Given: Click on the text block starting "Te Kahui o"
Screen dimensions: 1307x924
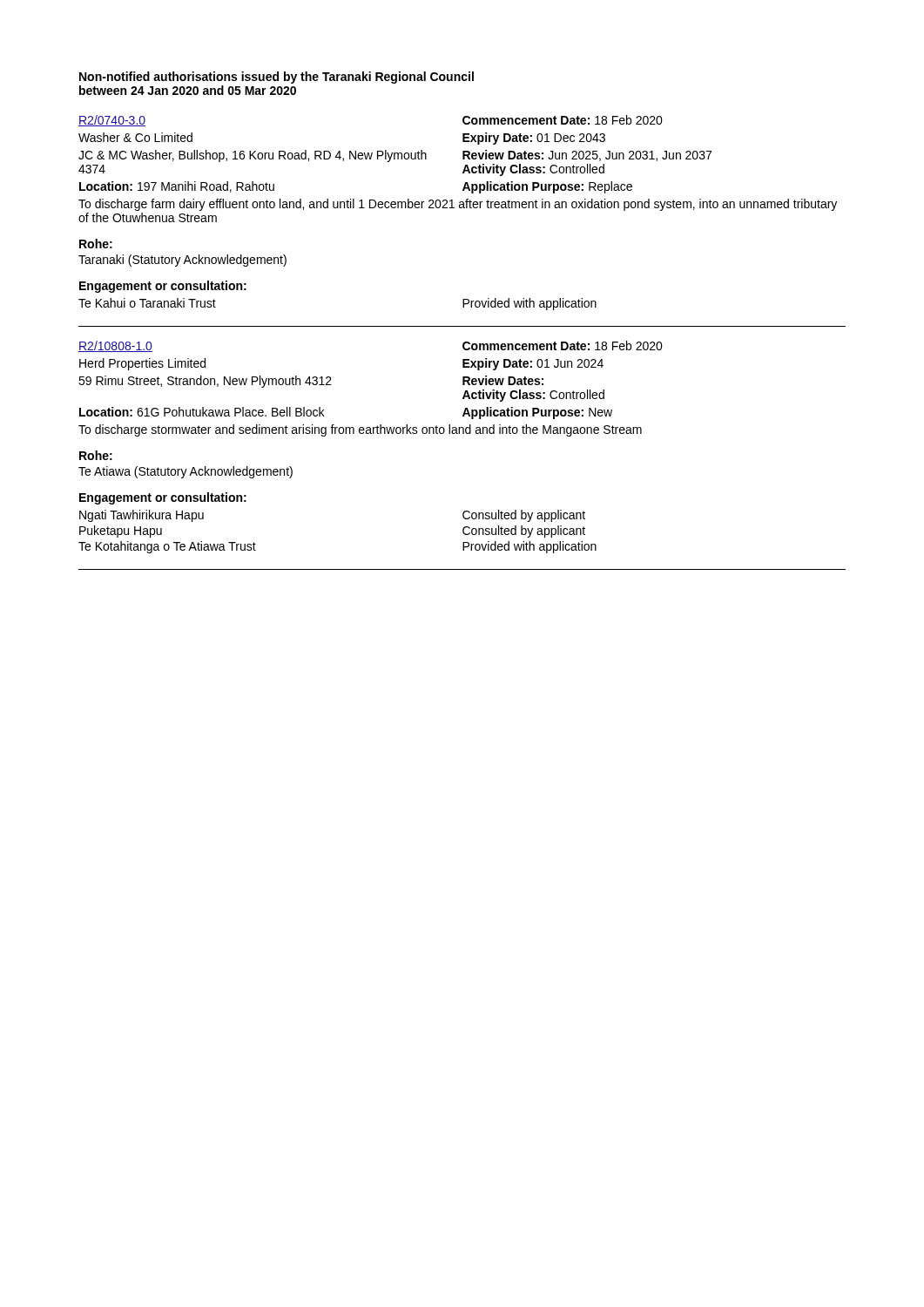Looking at the screenshot, I should pos(462,303).
